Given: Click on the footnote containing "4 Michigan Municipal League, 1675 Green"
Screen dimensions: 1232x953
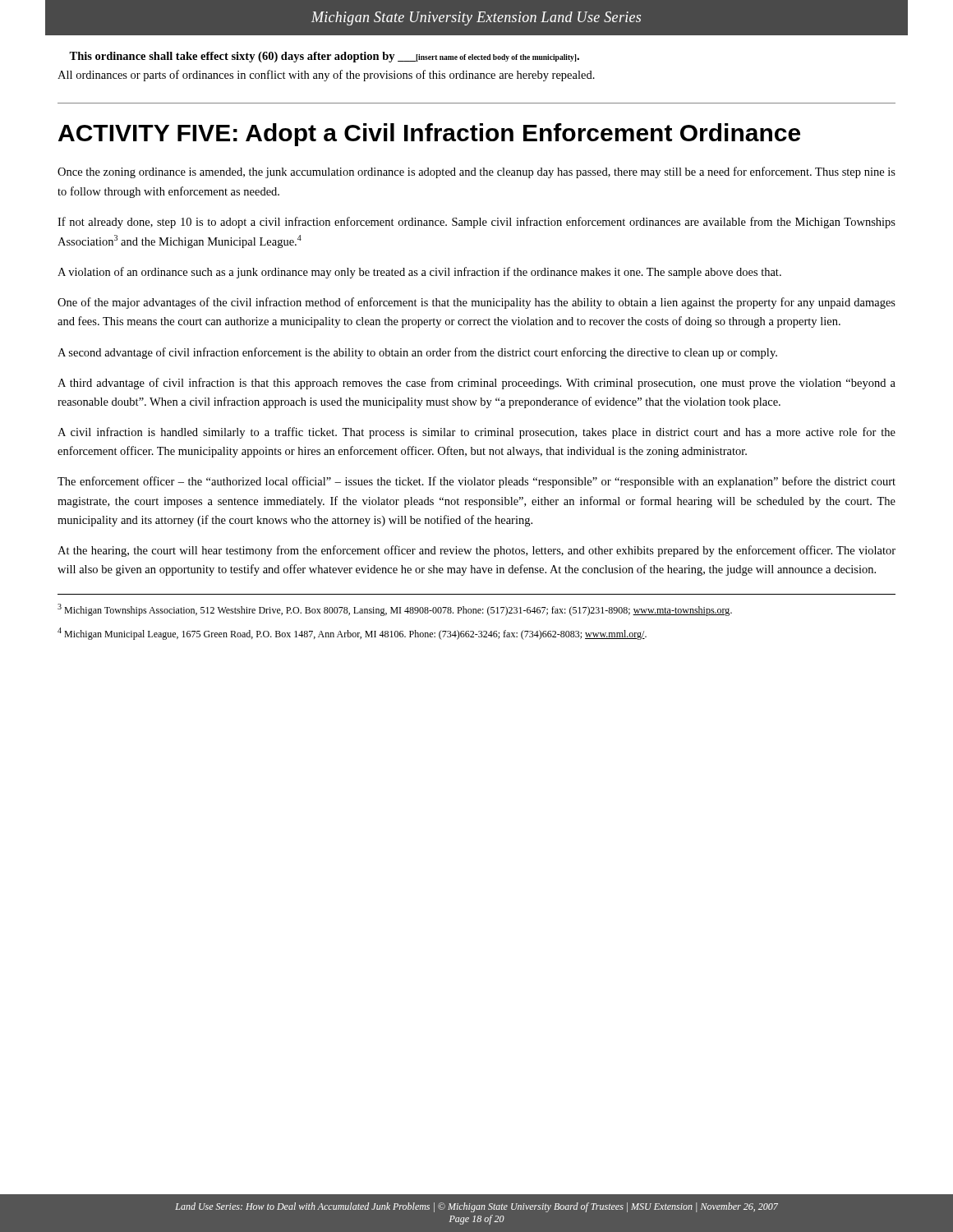Looking at the screenshot, I should (352, 633).
